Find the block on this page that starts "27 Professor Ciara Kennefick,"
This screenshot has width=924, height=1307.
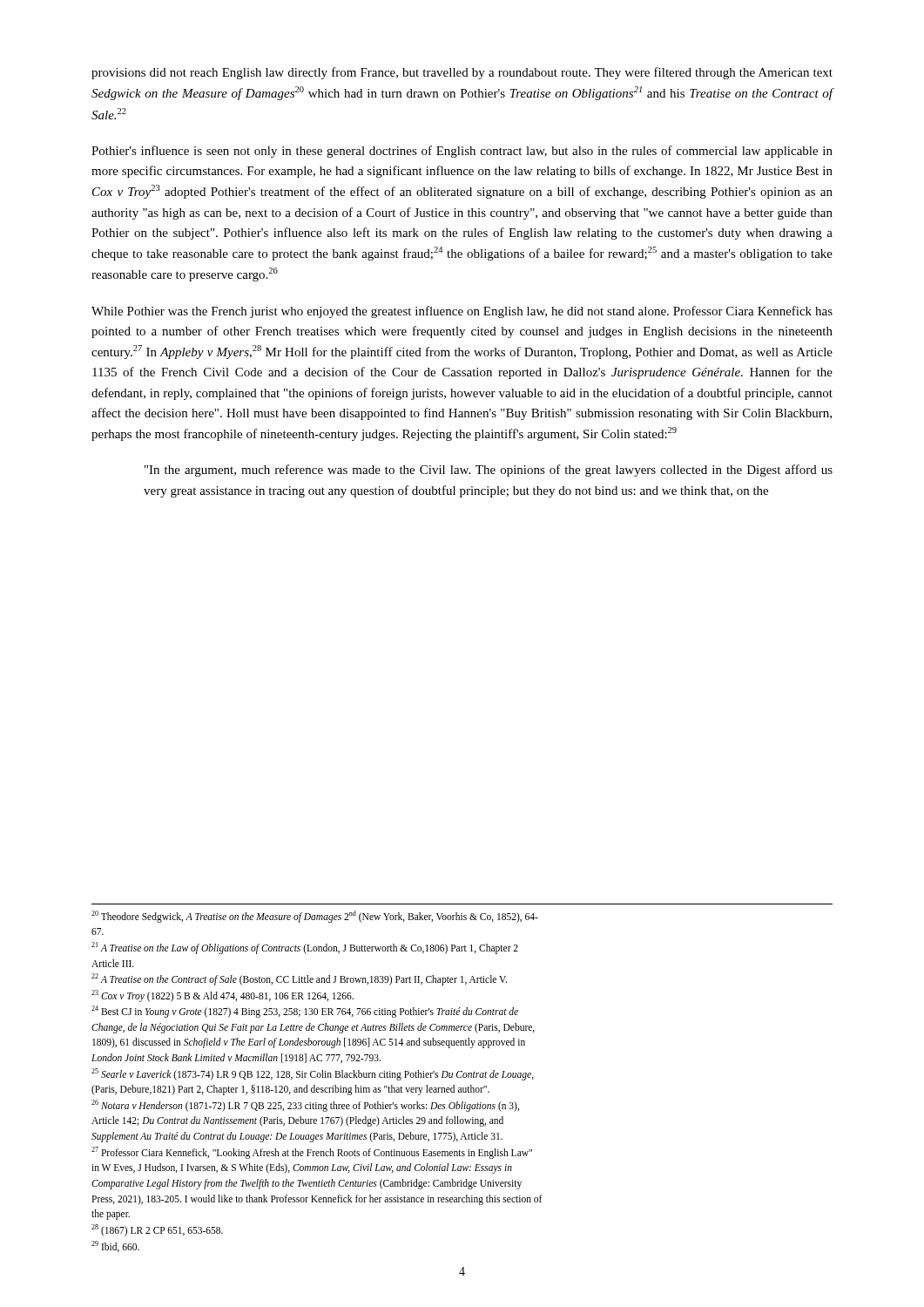click(312, 1152)
